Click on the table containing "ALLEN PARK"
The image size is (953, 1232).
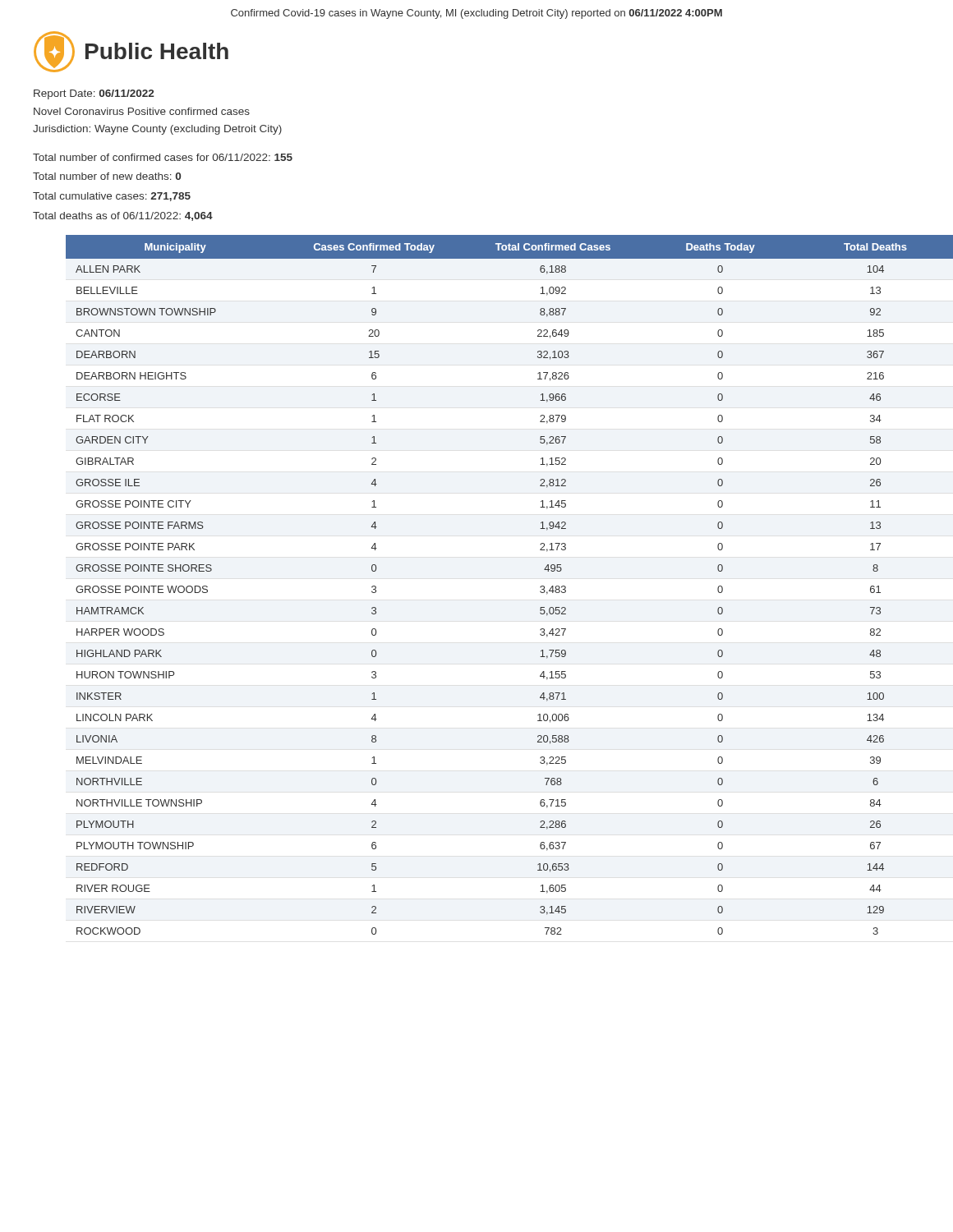pos(476,589)
